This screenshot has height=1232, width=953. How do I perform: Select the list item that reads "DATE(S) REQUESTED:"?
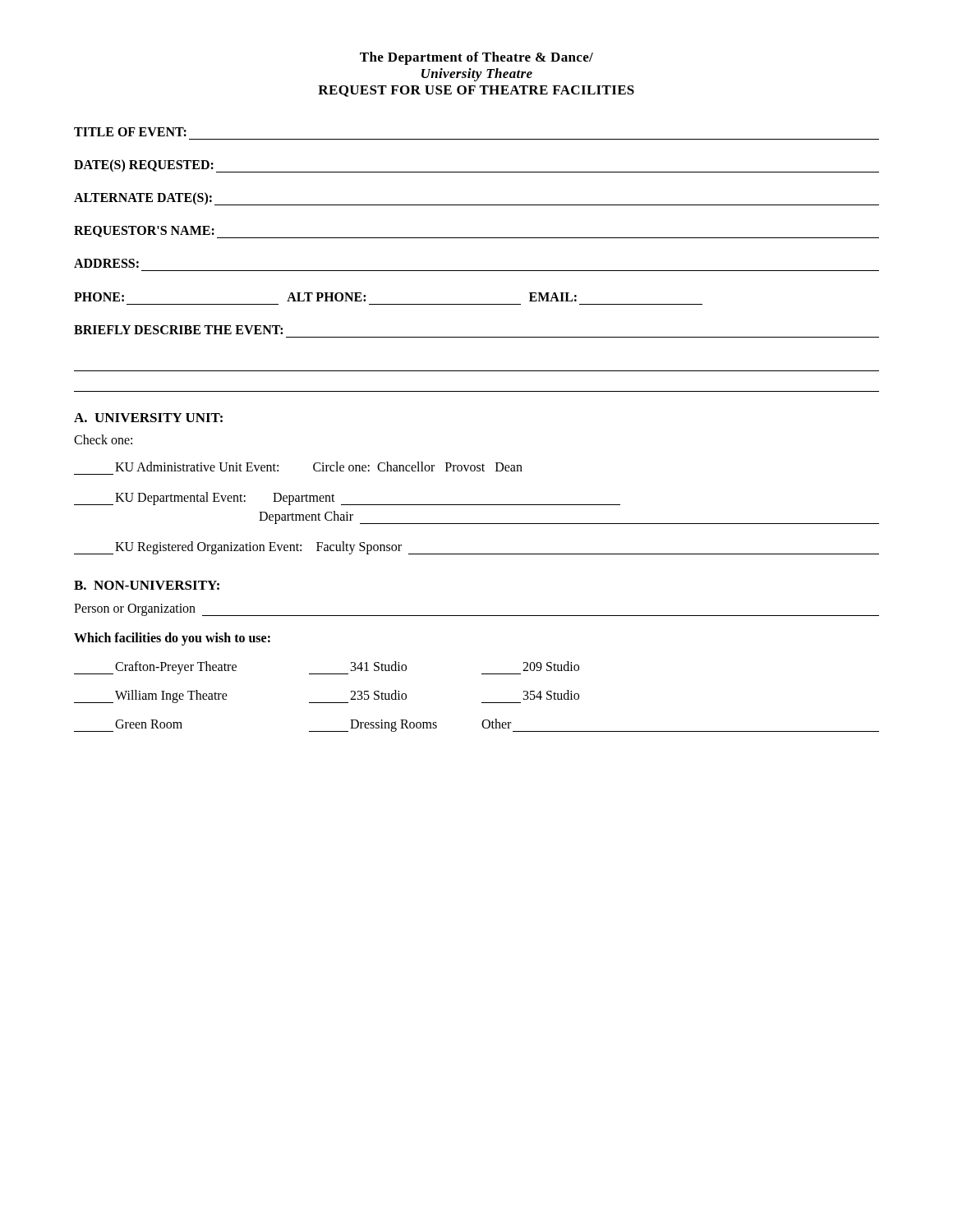[x=476, y=165]
